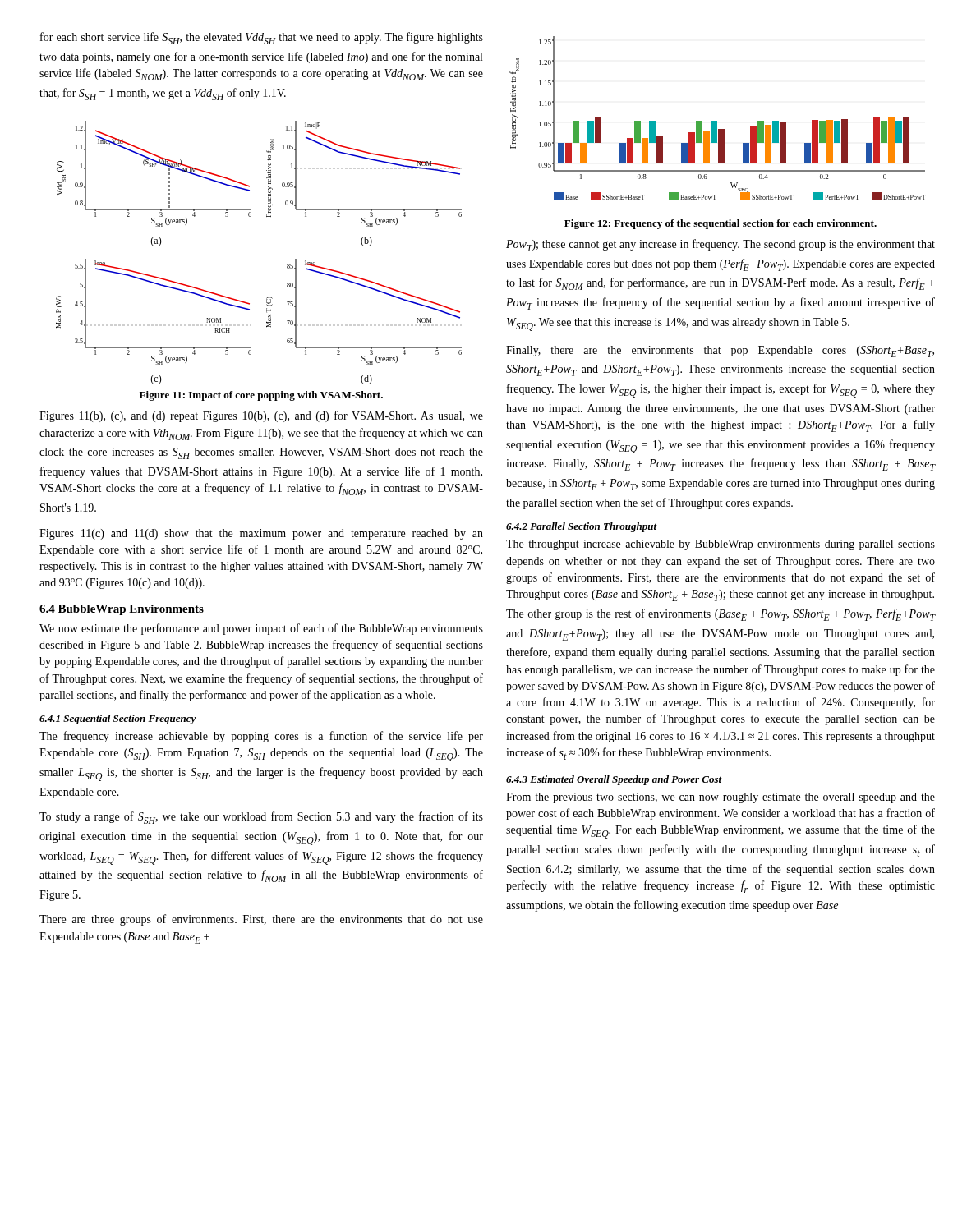The image size is (953, 1232).
Task: Locate the block of text that opens with "Figures 11(b), (c),"
Action: 261,462
